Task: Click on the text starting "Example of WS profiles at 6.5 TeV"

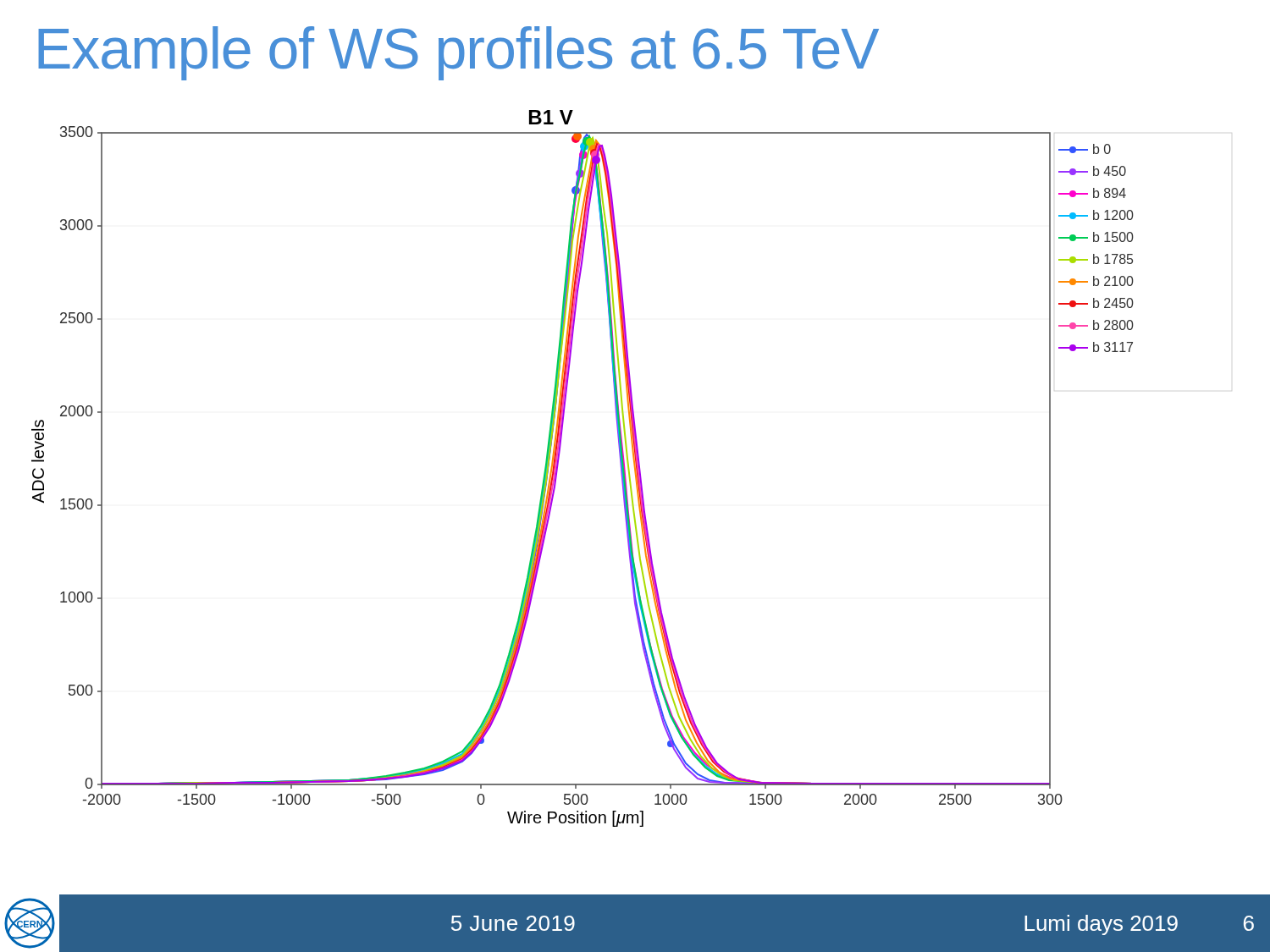Action: tap(456, 48)
